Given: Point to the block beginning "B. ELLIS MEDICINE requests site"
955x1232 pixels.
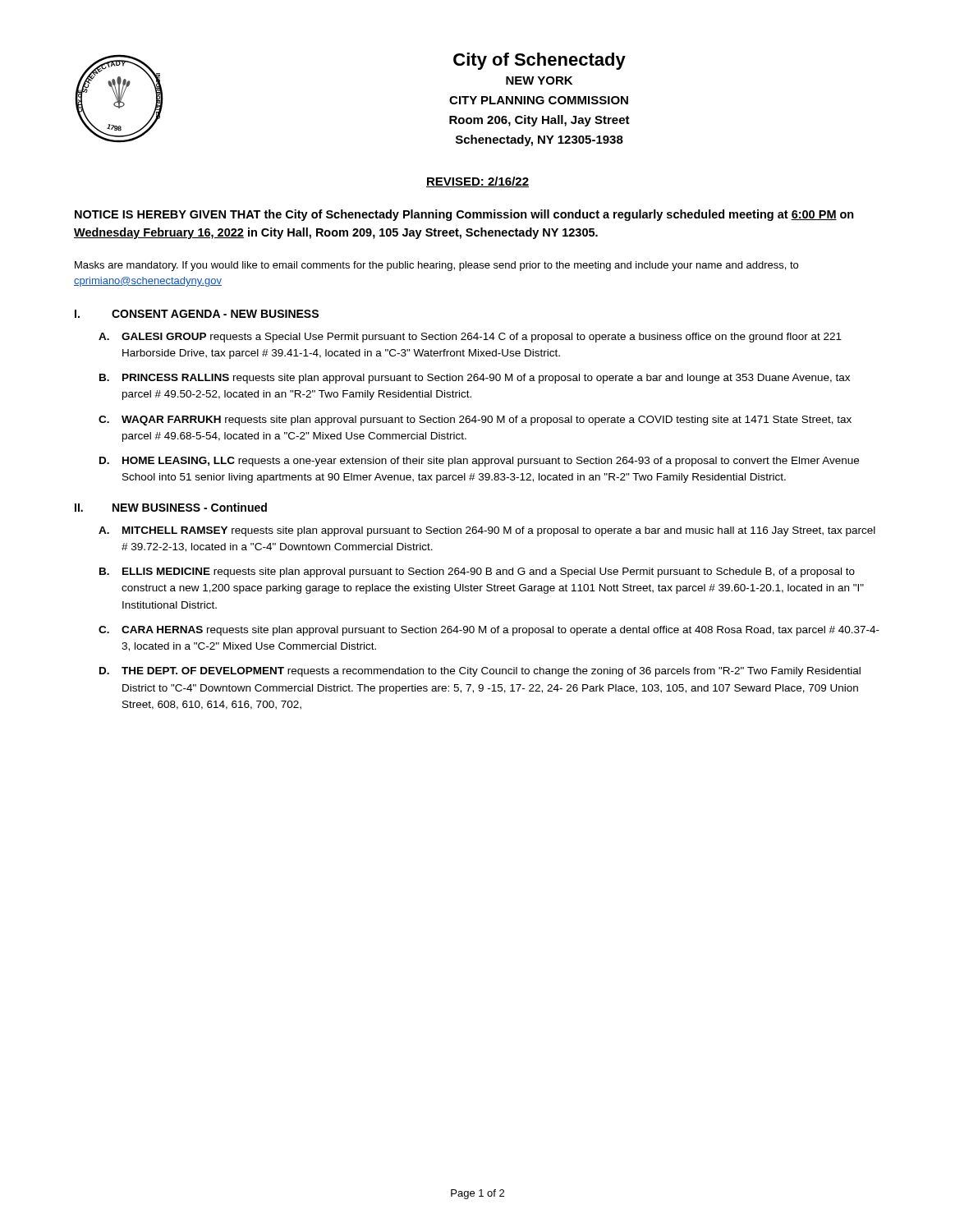Looking at the screenshot, I should tap(490, 588).
